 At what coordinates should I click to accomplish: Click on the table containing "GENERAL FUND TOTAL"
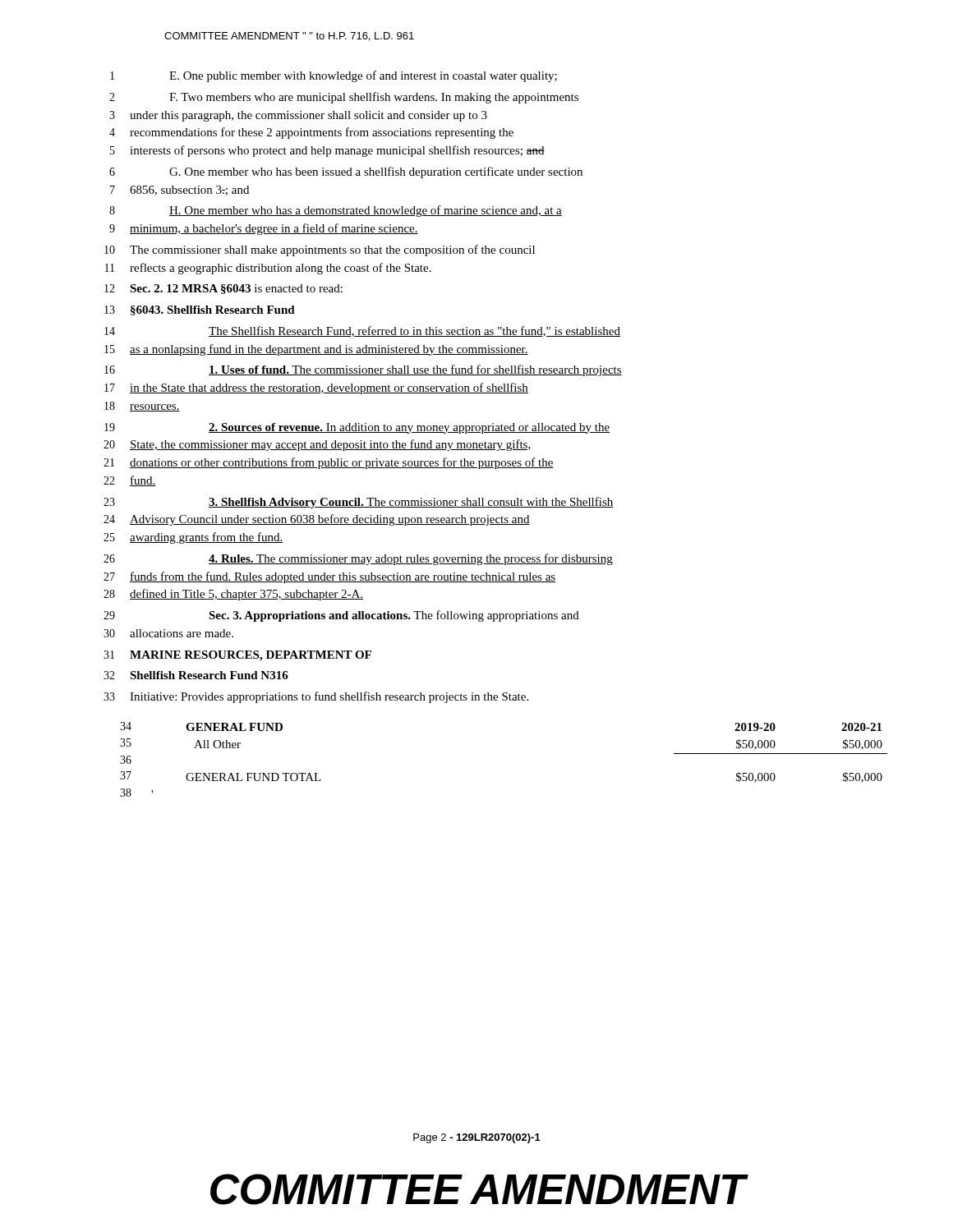pos(476,761)
